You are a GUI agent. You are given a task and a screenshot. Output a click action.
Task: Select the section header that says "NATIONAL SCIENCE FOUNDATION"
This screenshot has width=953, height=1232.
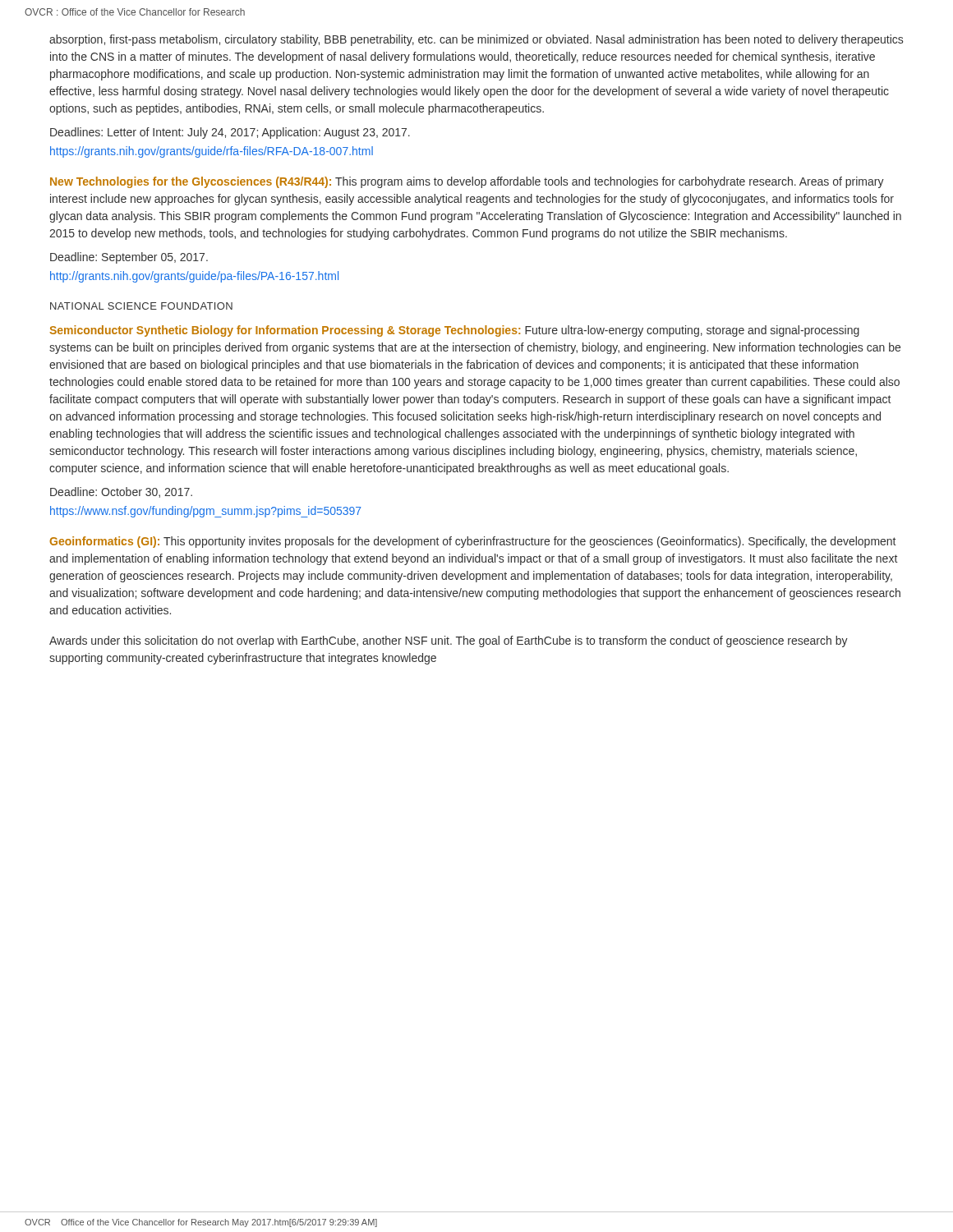(141, 306)
